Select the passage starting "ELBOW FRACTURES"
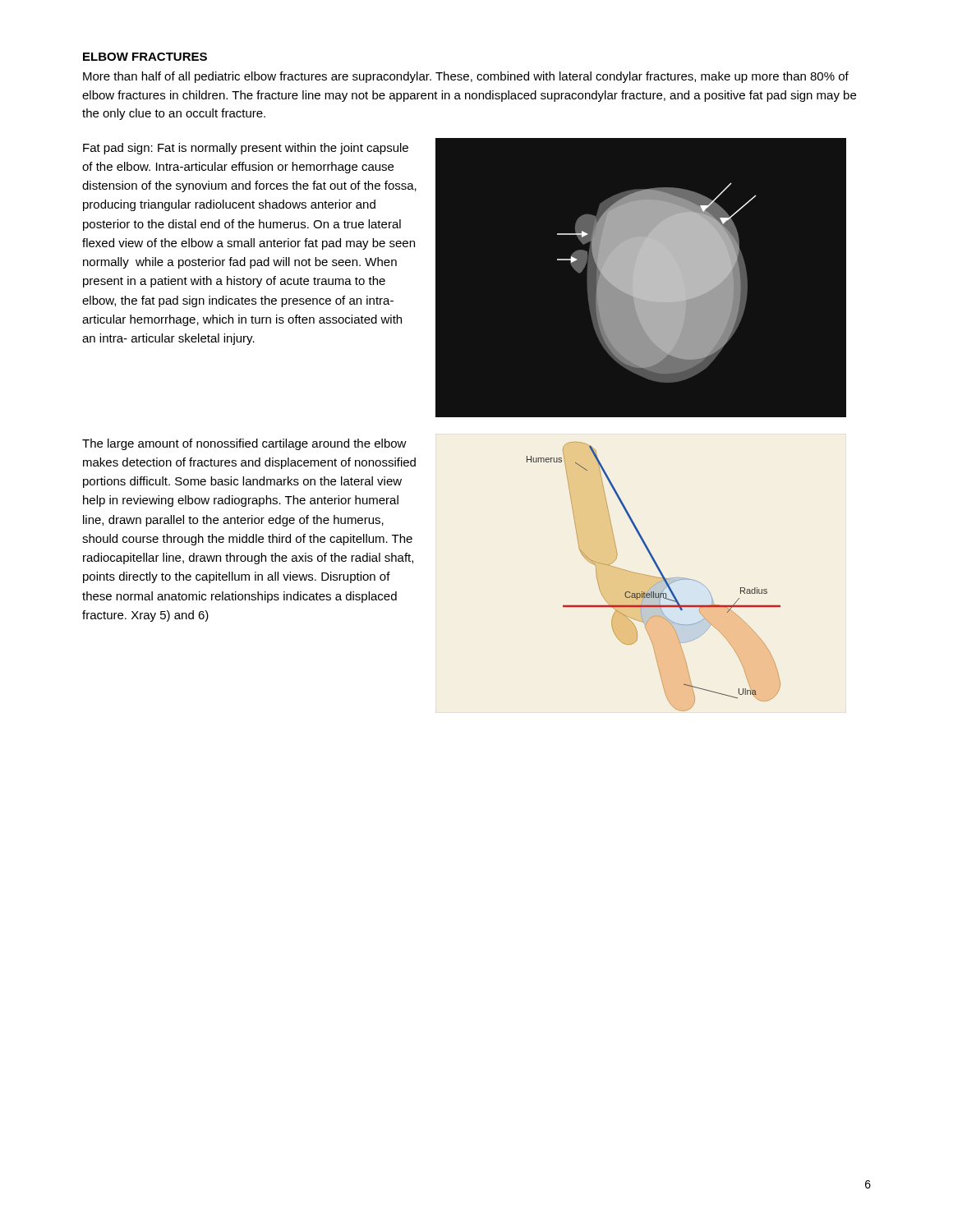The height and width of the screenshot is (1232, 953). click(x=145, y=56)
